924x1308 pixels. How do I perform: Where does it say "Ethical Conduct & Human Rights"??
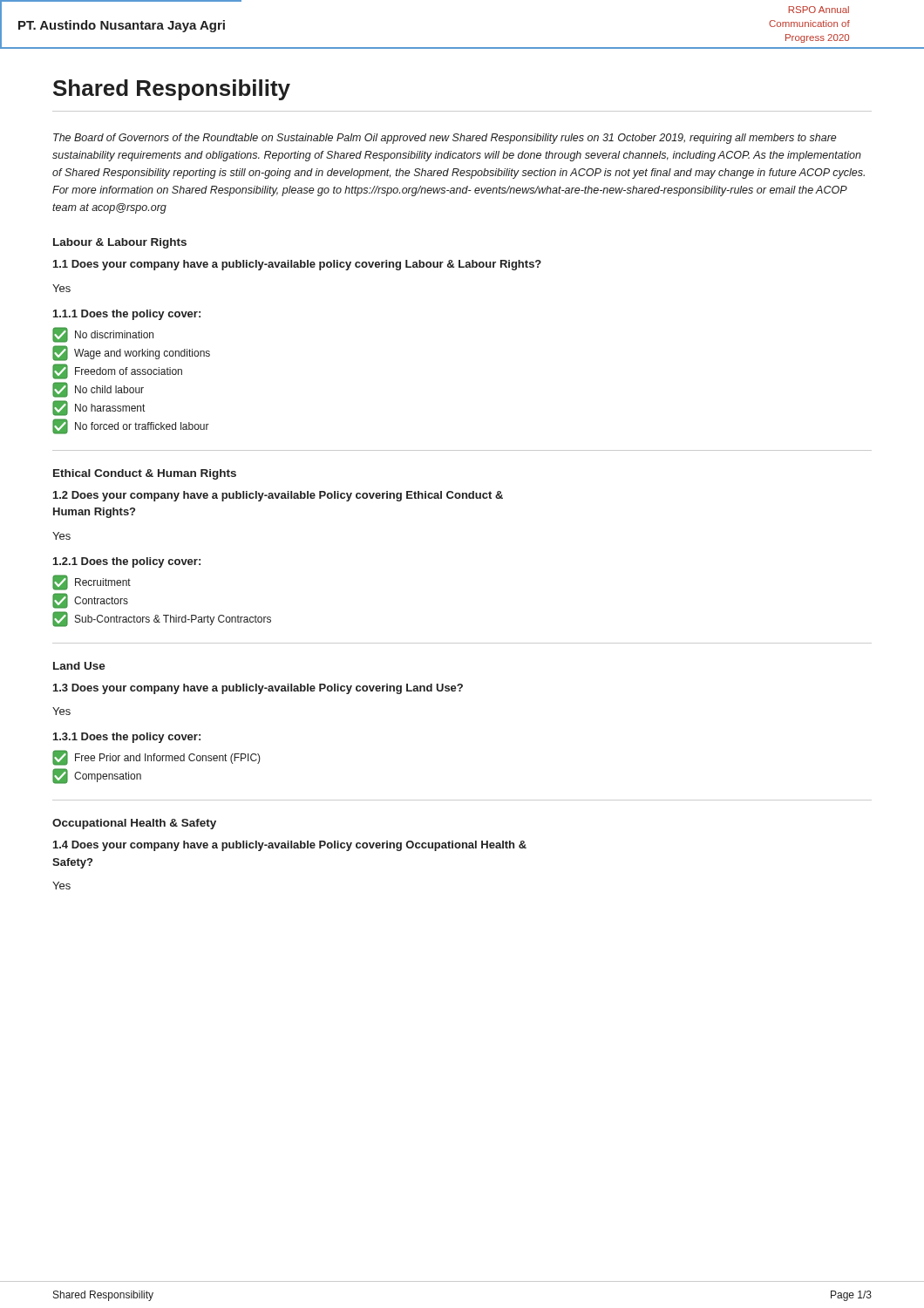point(144,473)
